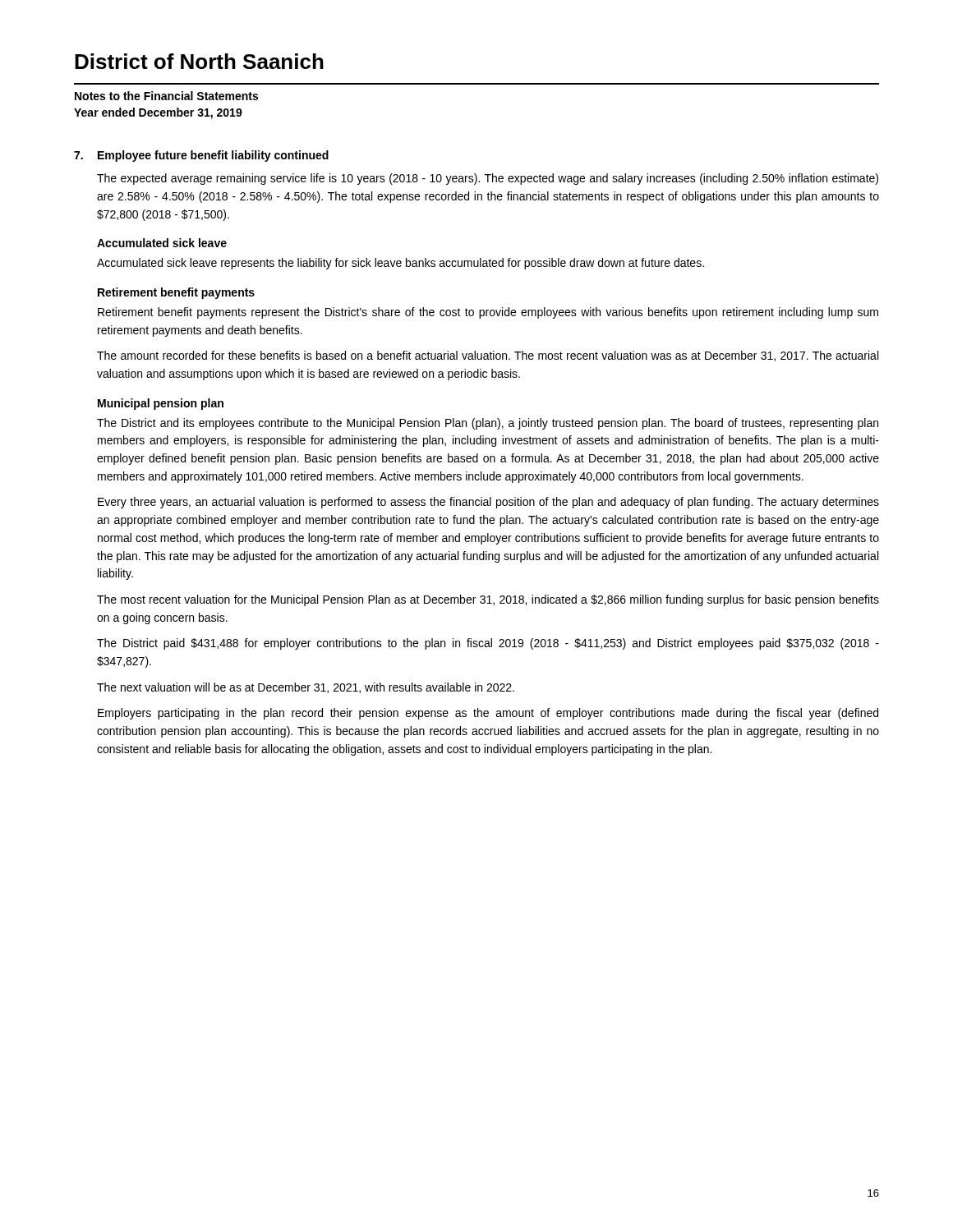Image resolution: width=953 pixels, height=1232 pixels.
Task: Select the title
Action: pyautogui.click(x=476, y=67)
